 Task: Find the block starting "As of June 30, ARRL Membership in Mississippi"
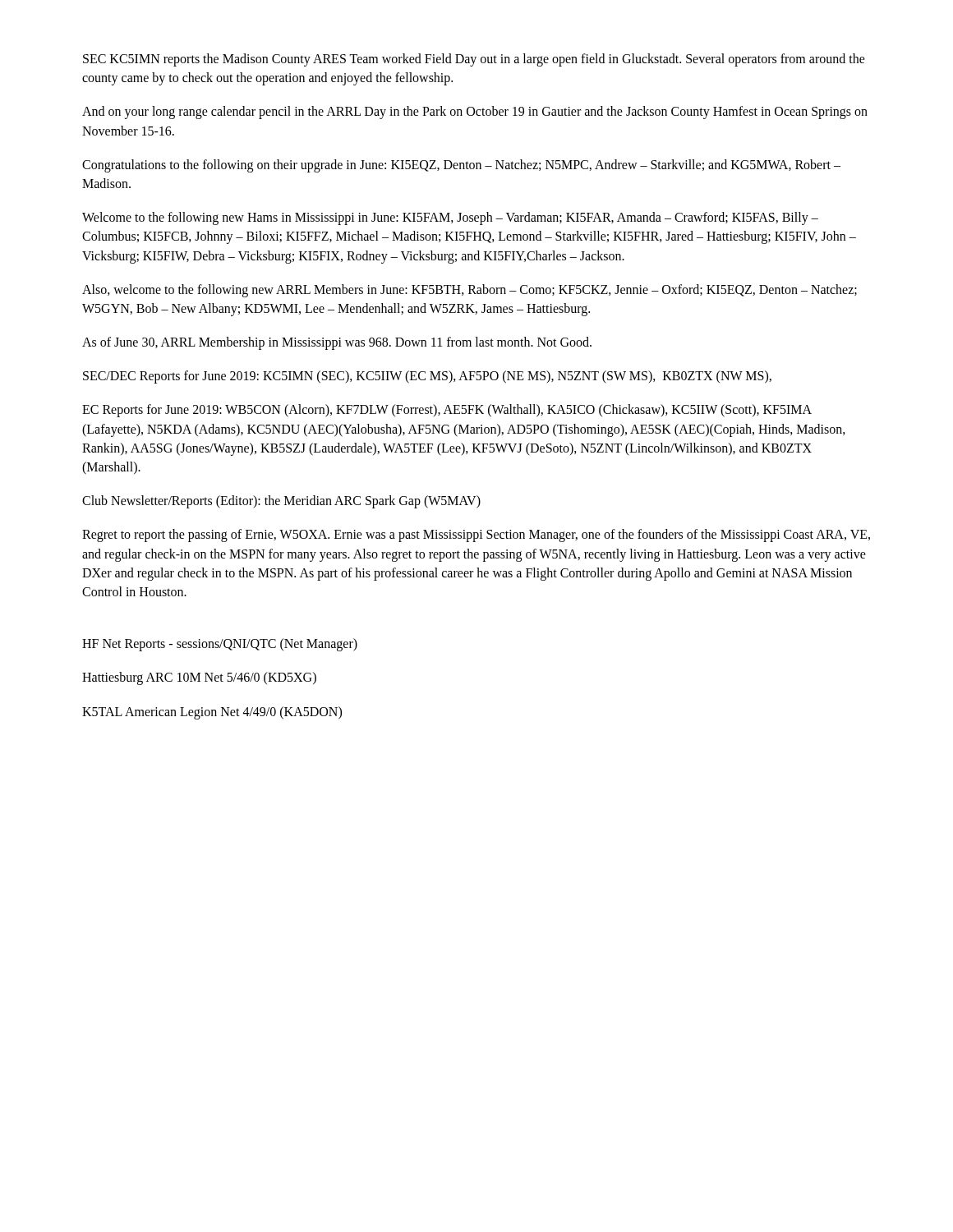point(337,342)
